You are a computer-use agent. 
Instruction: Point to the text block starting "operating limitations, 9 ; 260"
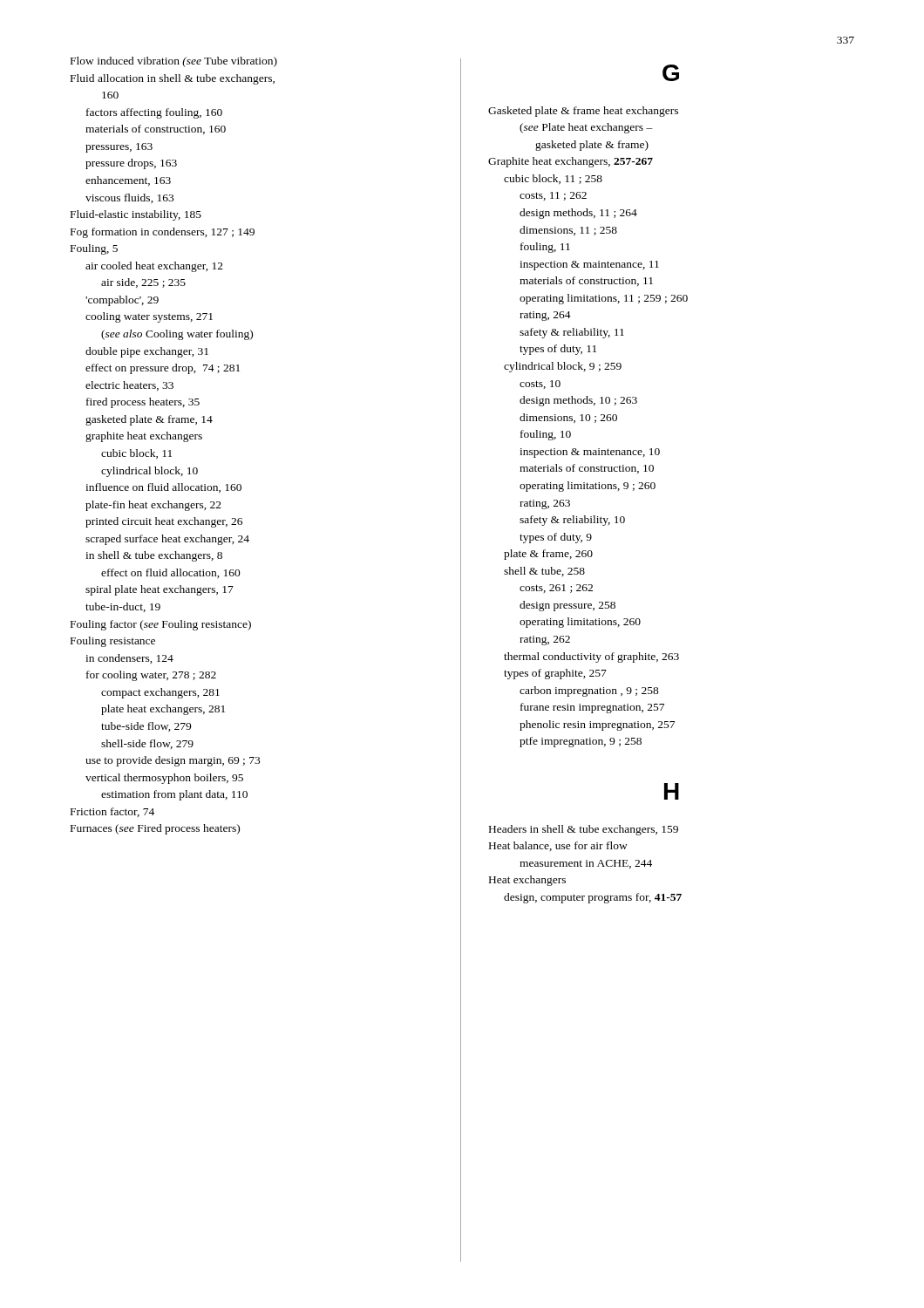coord(588,485)
